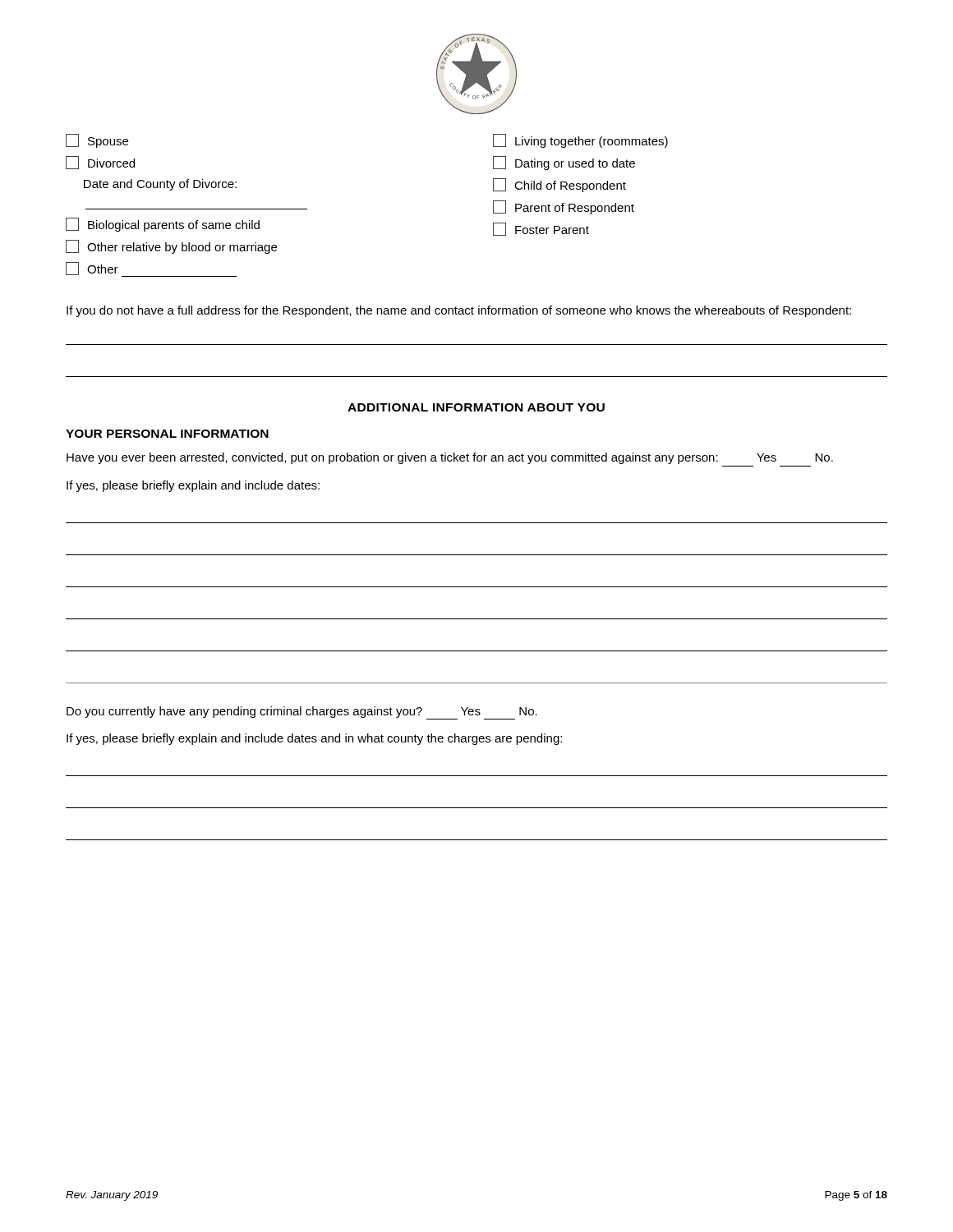Point to "Biological parents of same child"
The image size is (953, 1232).
[x=263, y=225]
